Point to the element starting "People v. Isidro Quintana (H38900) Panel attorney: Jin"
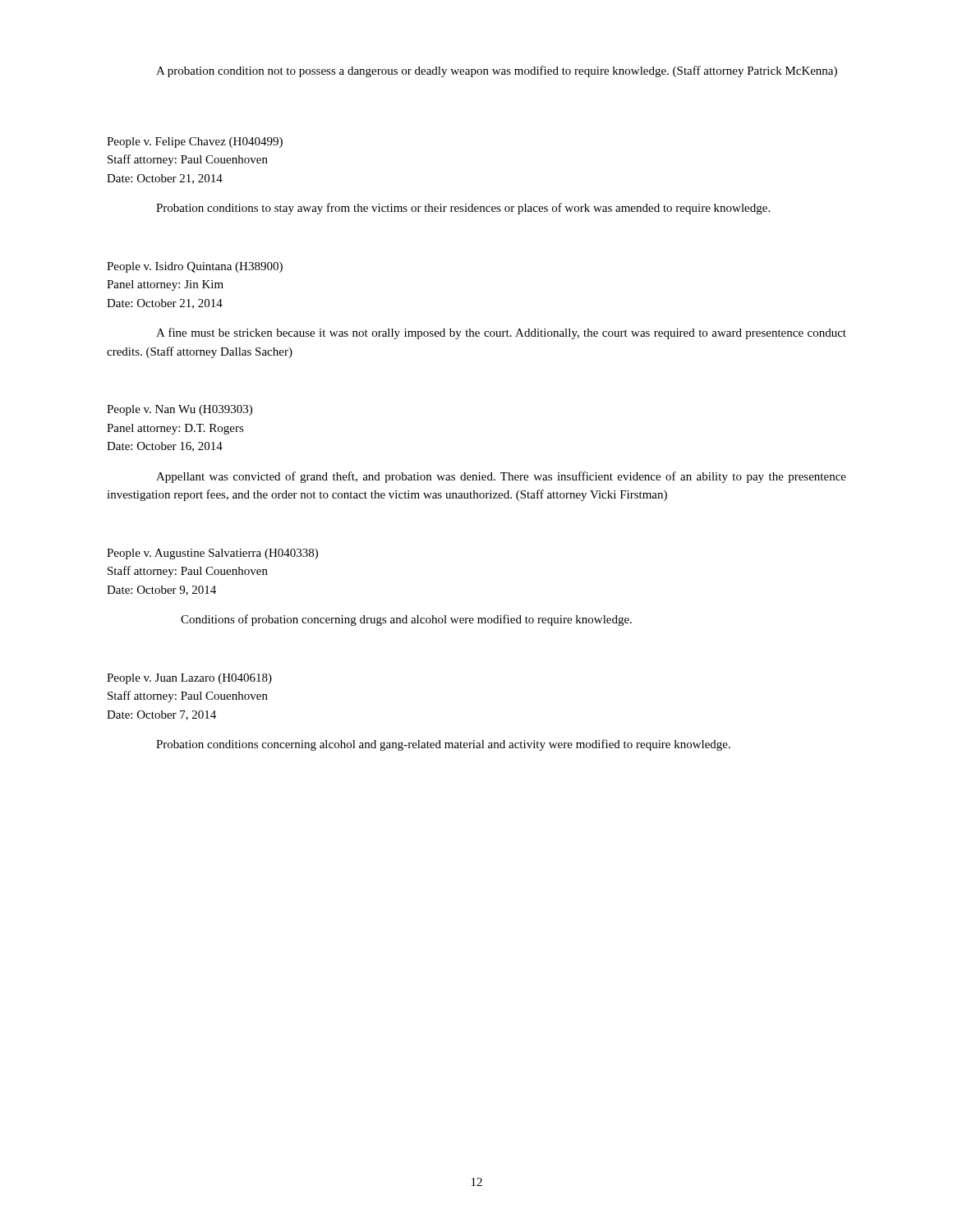Screen dimensions: 1232x953 (195, 267)
